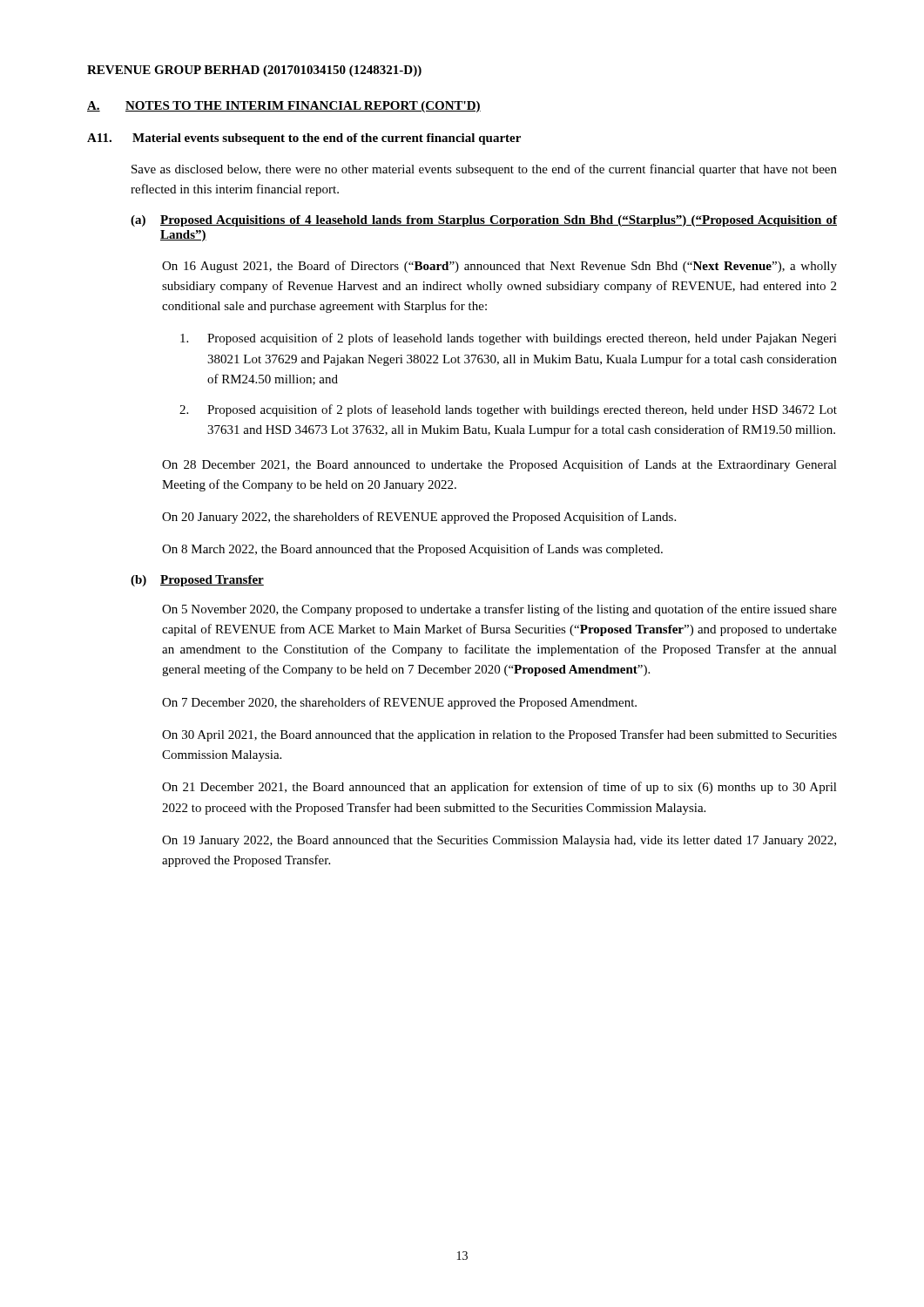Navigate to the element starting "On 16 August 2021, the Board"
Image resolution: width=924 pixels, height=1307 pixels.
[x=499, y=286]
